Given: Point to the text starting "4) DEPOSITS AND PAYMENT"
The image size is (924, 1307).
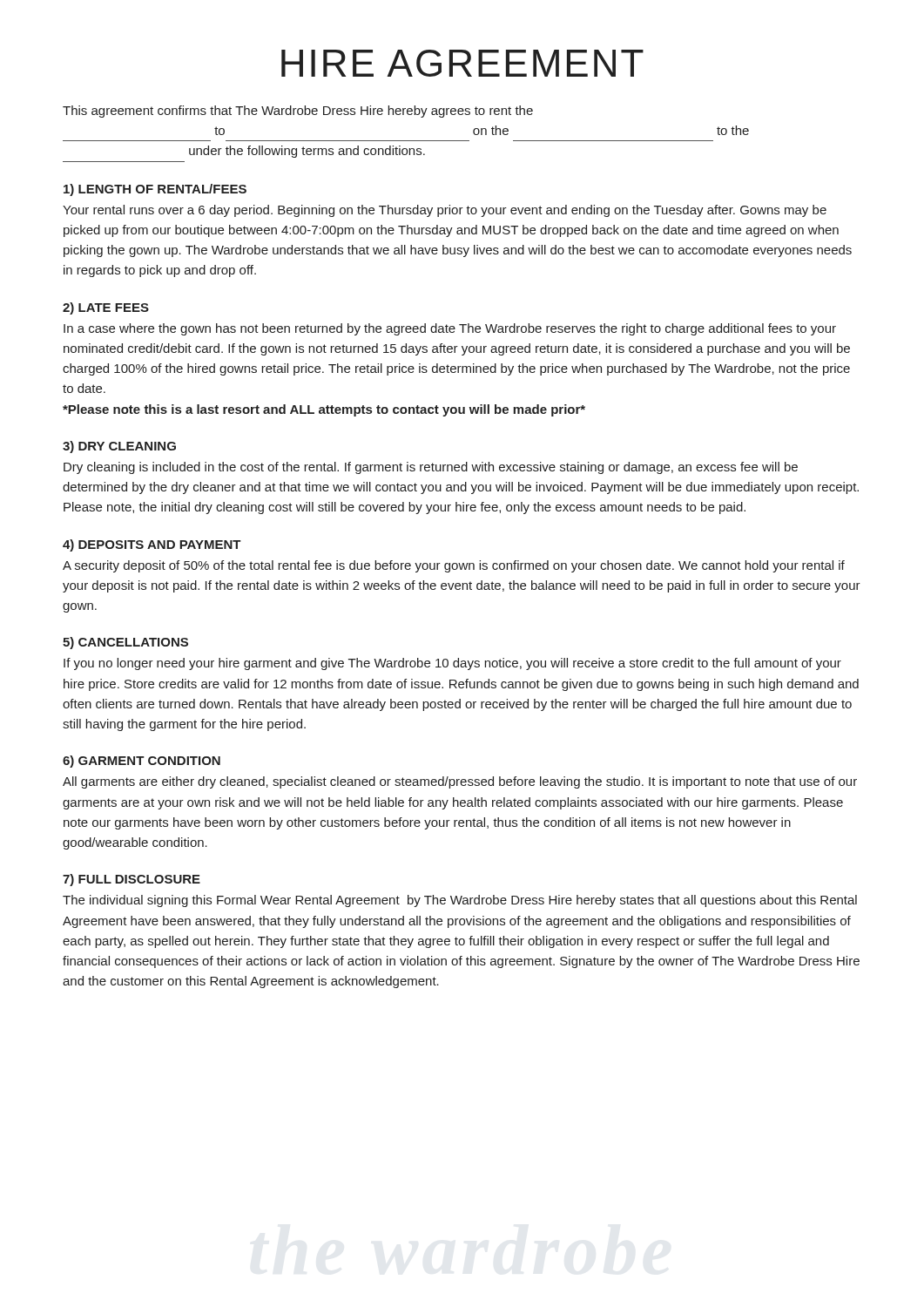Looking at the screenshot, I should point(152,544).
